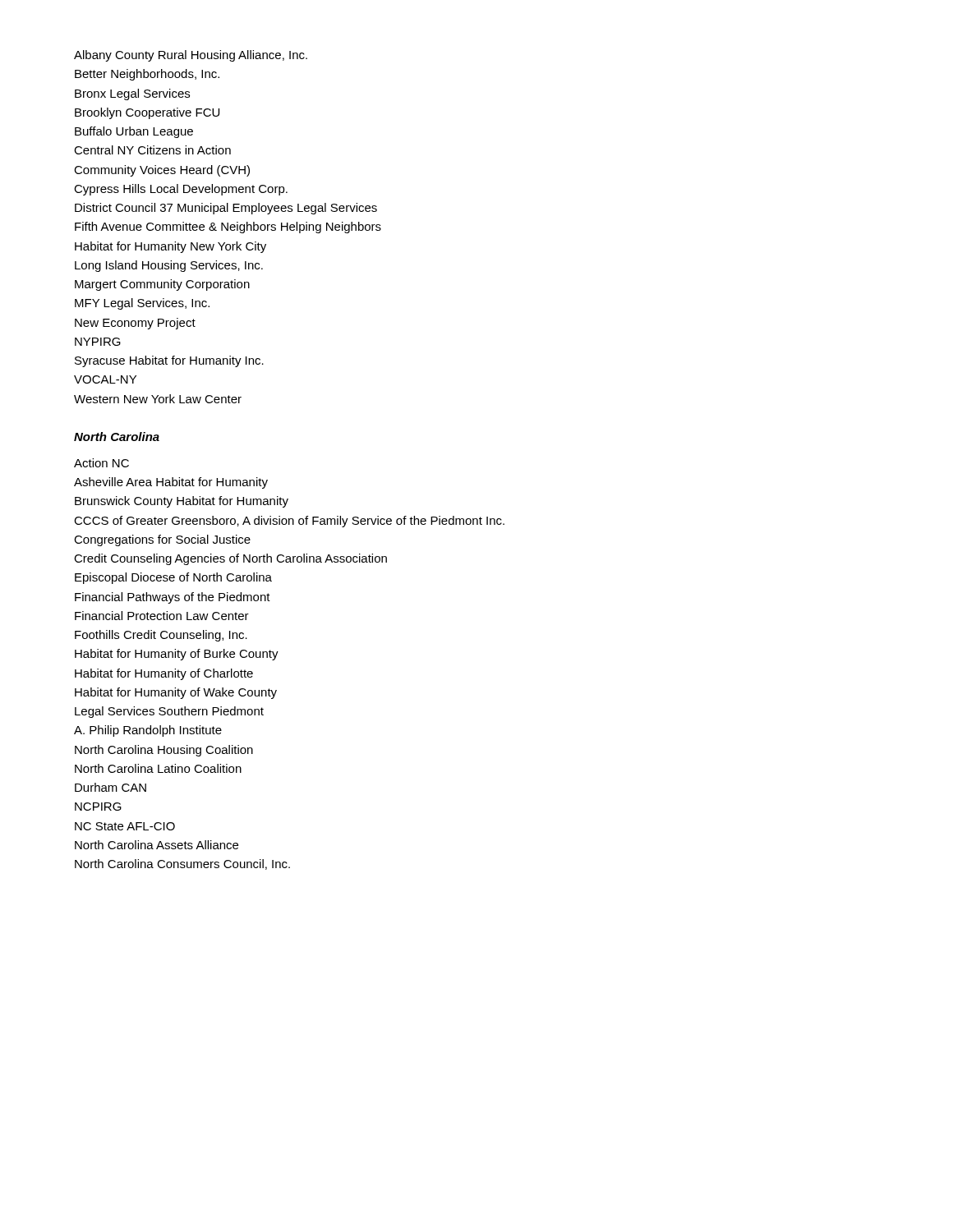Image resolution: width=953 pixels, height=1232 pixels.
Task: Point to the block starting "NC State AFL-CIO"
Action: point(125,826)
